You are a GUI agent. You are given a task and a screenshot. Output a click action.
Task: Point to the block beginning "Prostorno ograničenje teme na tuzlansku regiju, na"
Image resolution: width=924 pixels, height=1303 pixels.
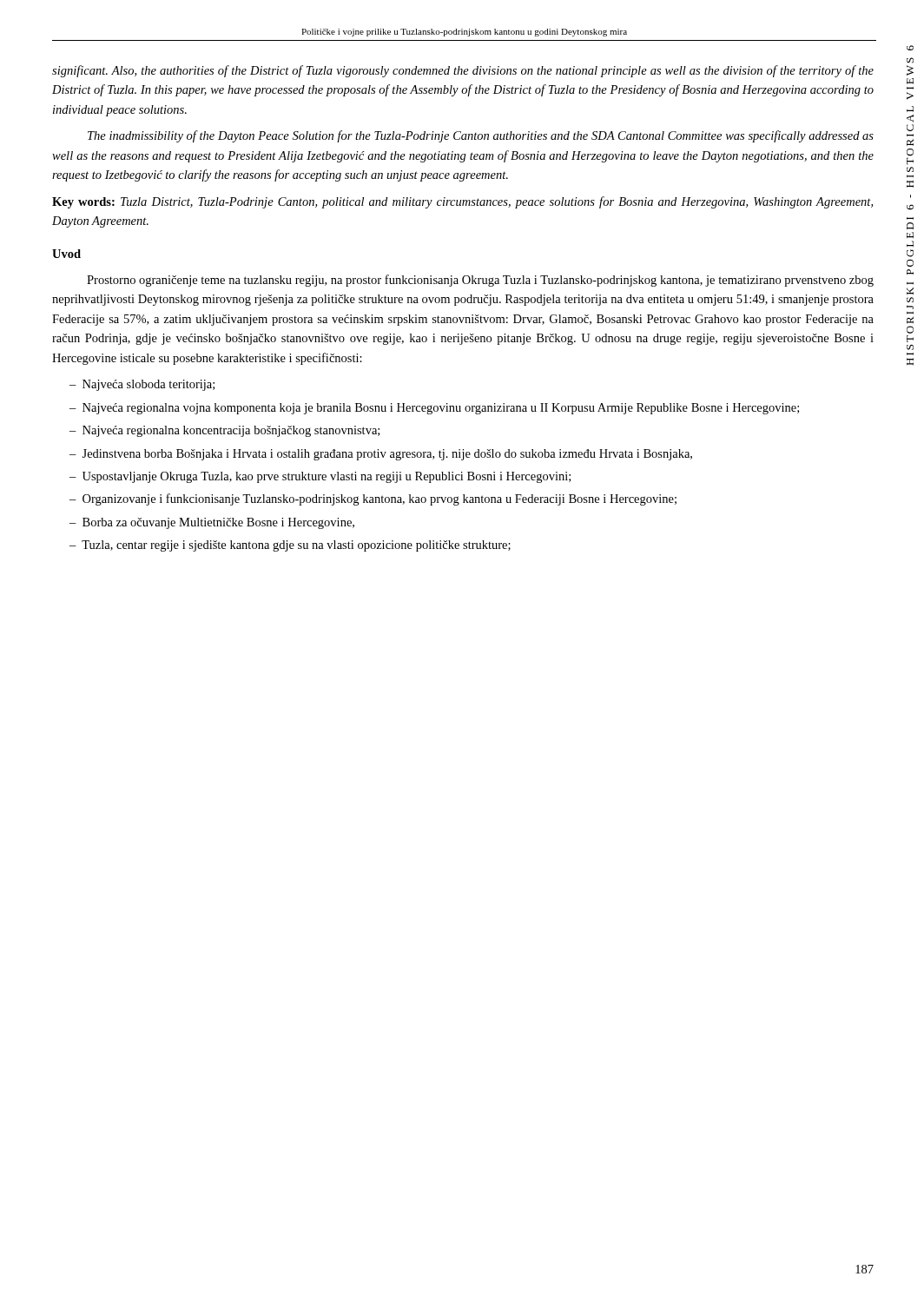(x=463, y=319)
